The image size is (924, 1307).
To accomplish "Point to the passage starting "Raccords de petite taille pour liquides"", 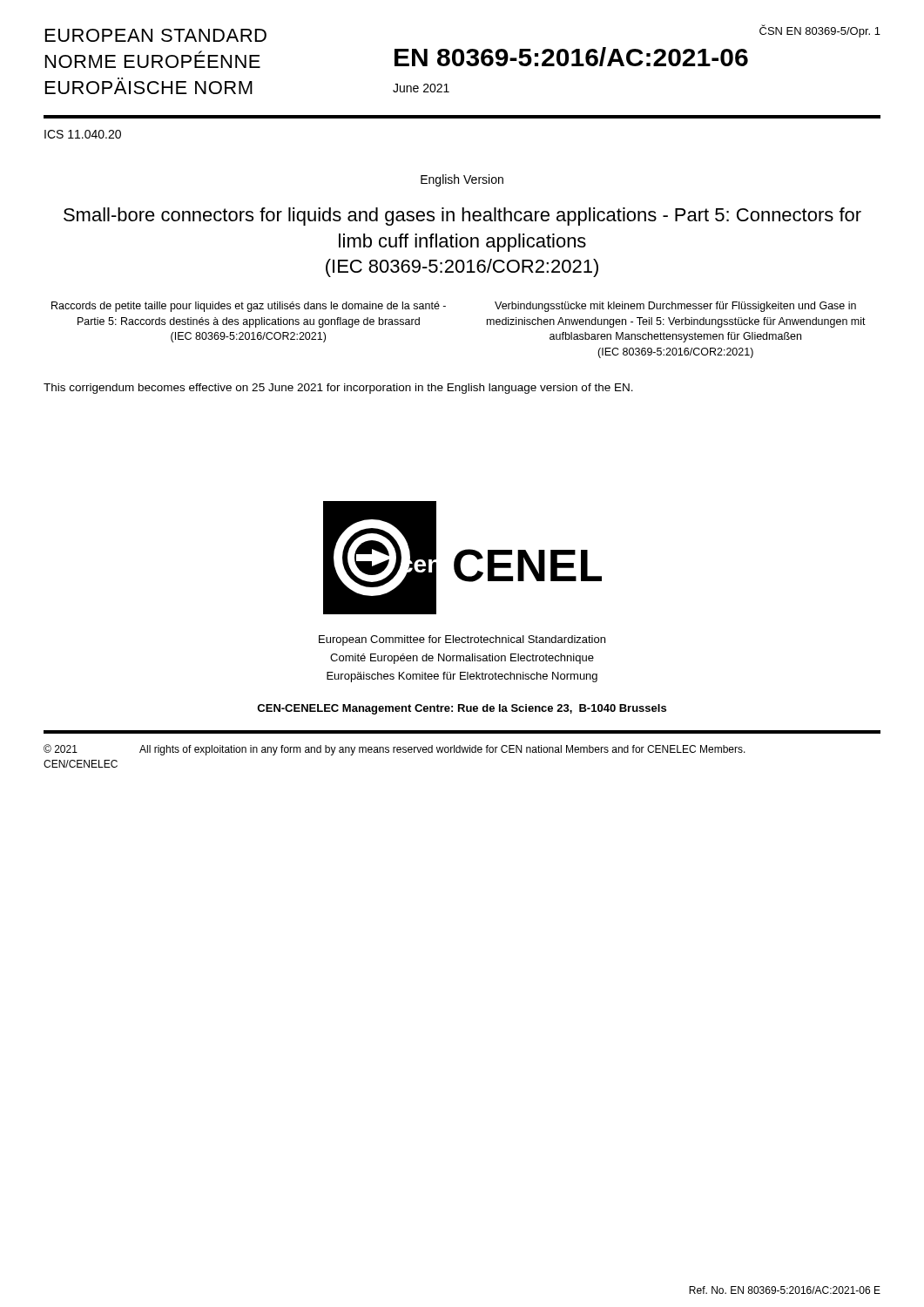I will click(x=248, y=321).
